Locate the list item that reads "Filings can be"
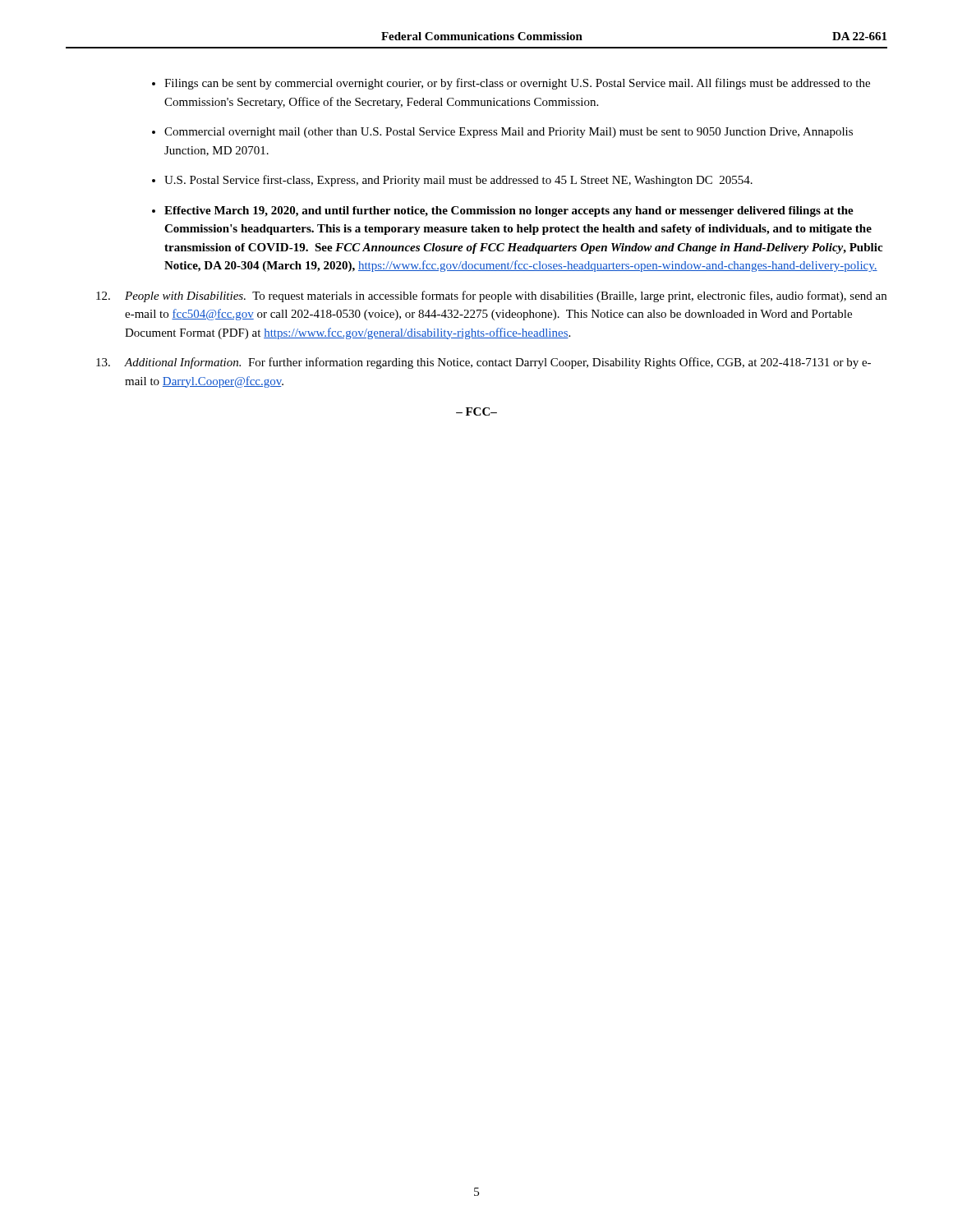953x1232 pixels. coord(517,92)
